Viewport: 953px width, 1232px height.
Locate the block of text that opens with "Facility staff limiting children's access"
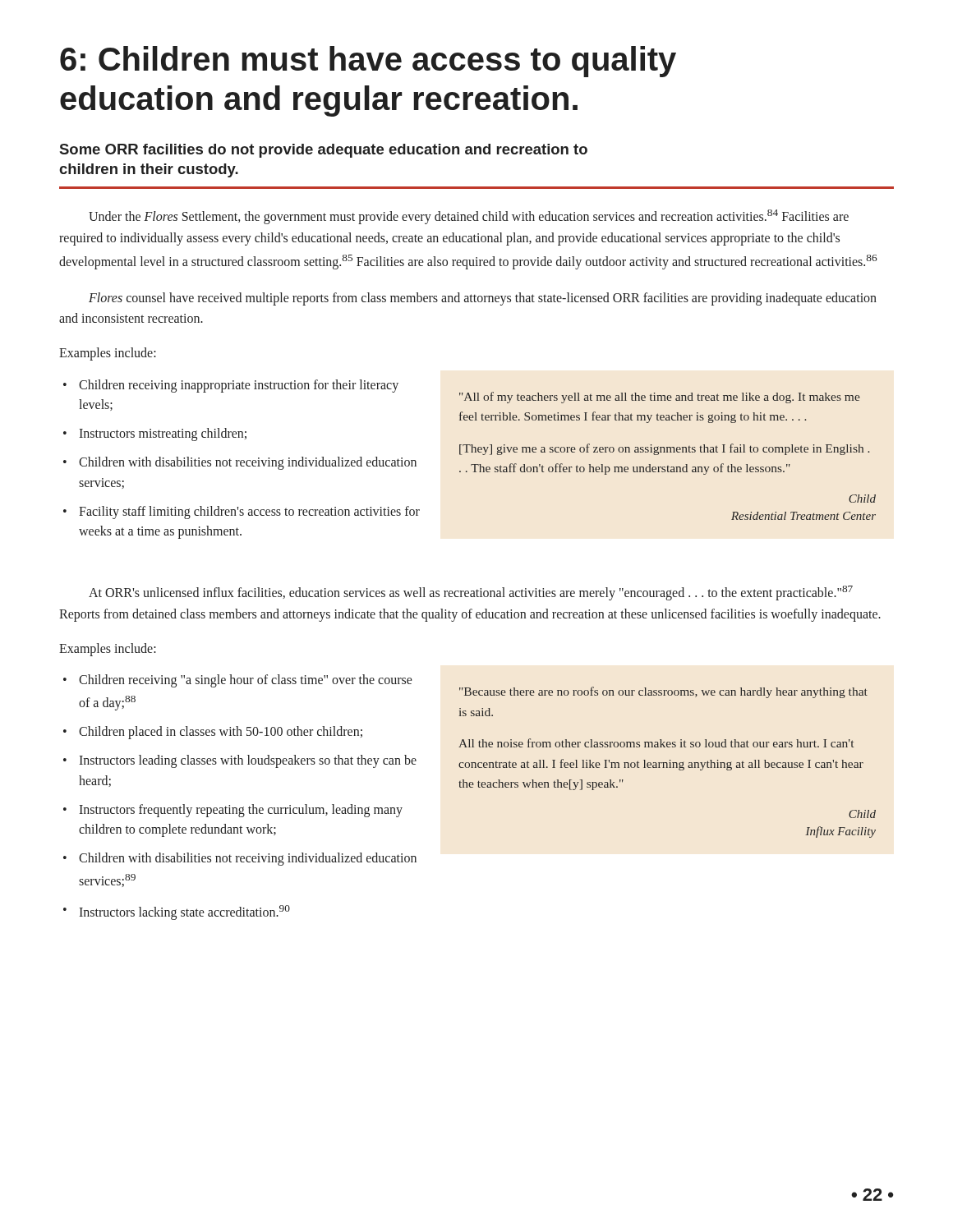point(249,521)
